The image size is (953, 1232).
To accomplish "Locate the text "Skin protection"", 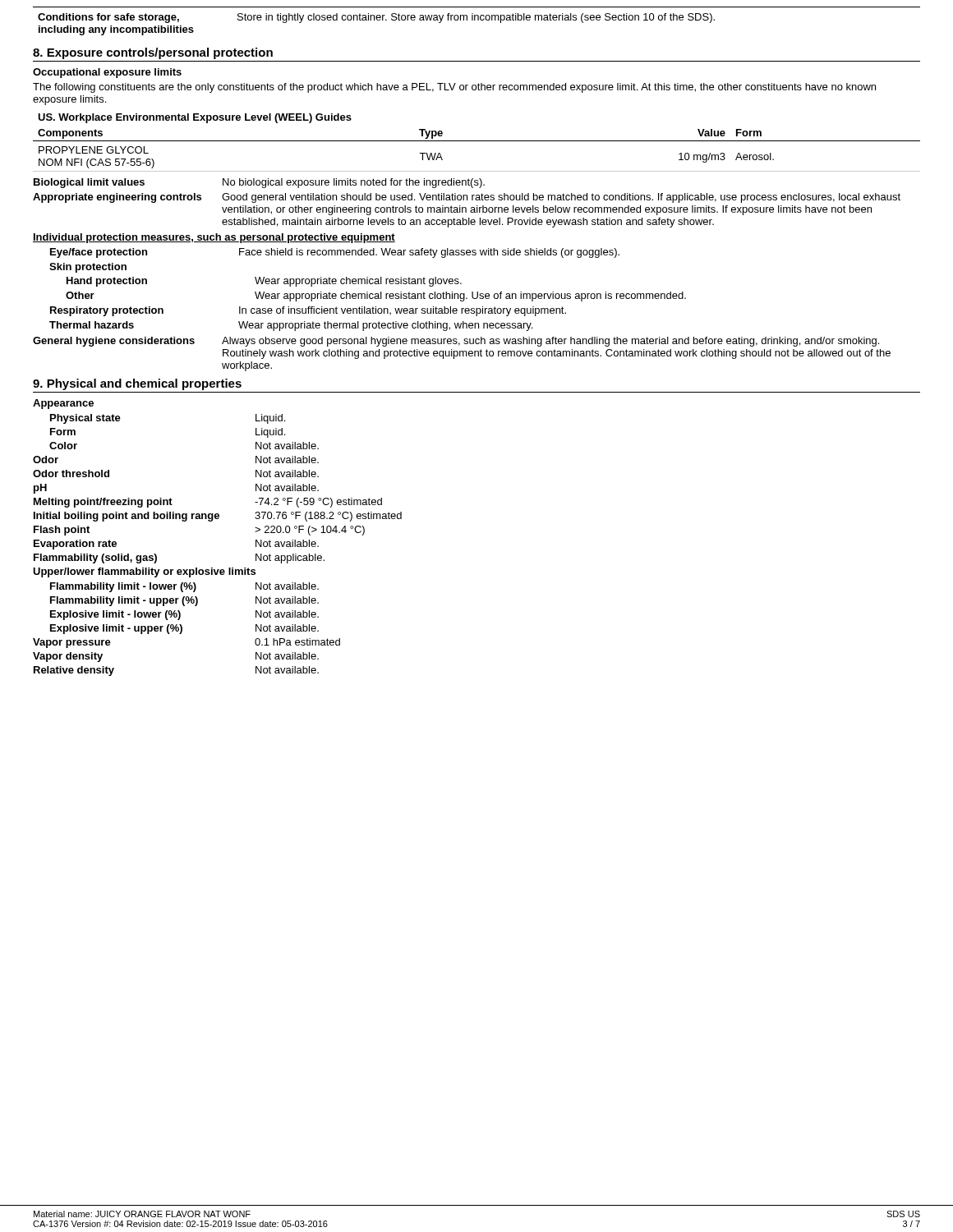I will (x=476, y=266).
